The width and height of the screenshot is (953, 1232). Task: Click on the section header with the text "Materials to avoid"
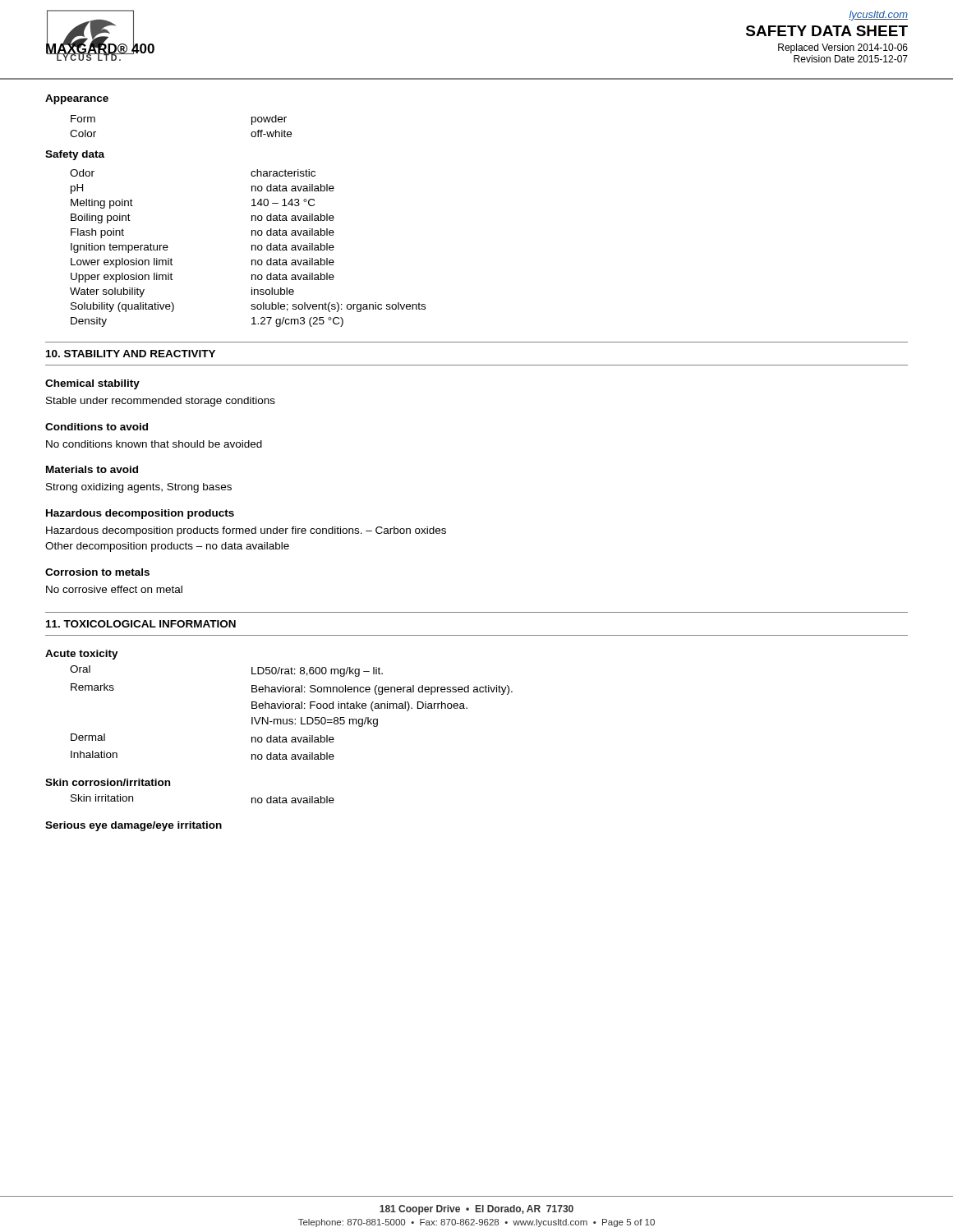coord(92,470)
